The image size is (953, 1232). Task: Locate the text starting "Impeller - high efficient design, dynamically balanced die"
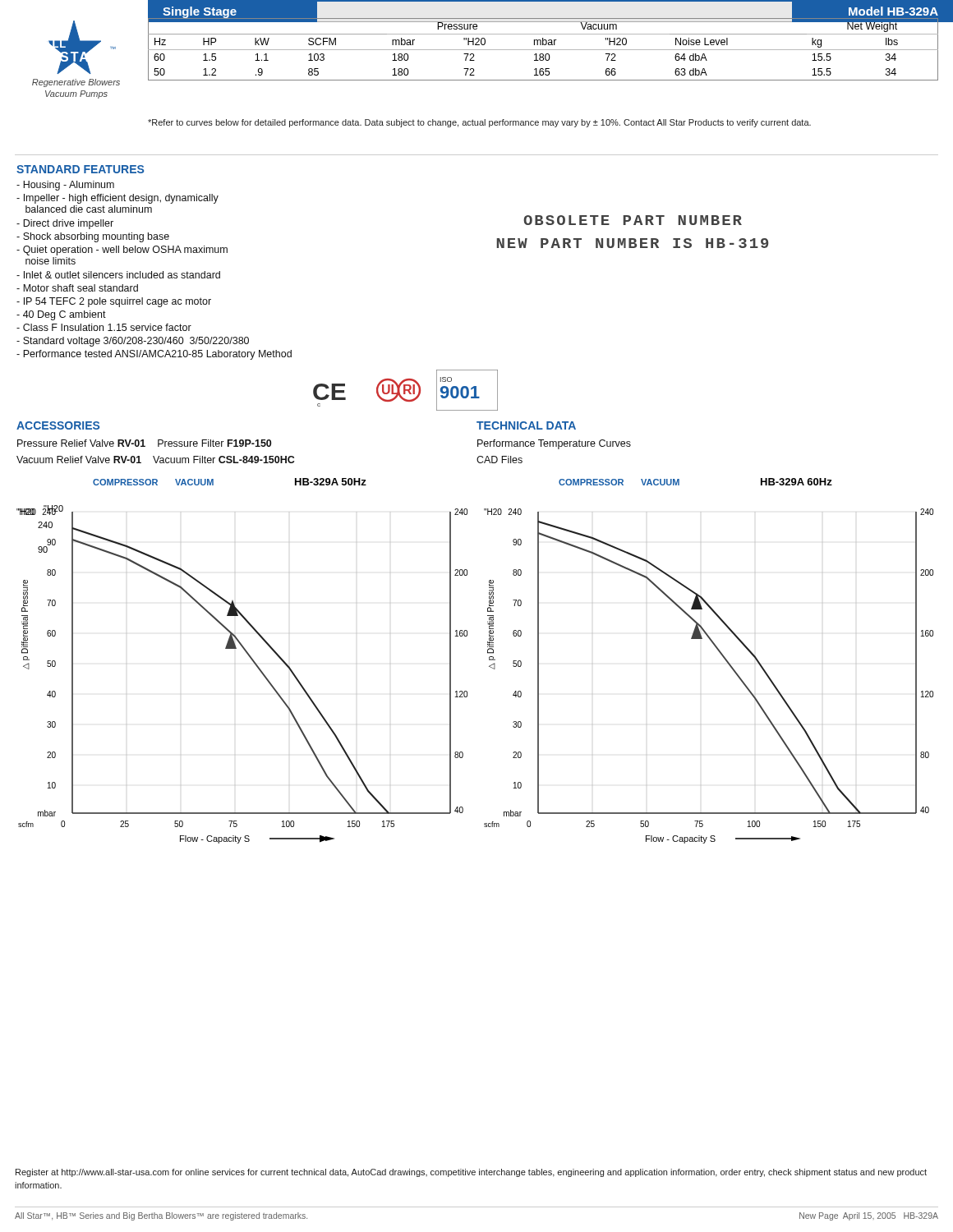(117, 204)
